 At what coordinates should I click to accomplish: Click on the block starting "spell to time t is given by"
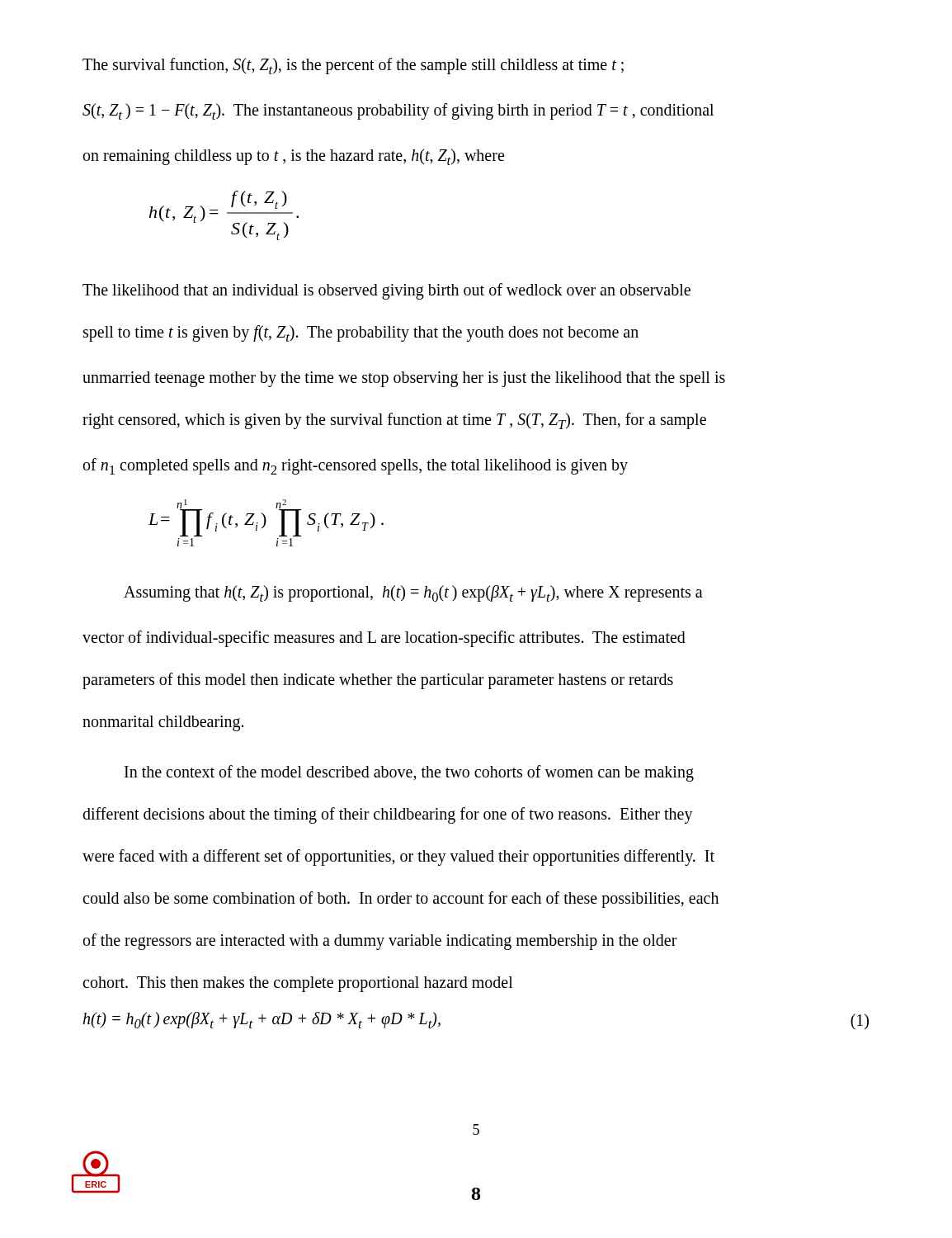click(361, 334)
